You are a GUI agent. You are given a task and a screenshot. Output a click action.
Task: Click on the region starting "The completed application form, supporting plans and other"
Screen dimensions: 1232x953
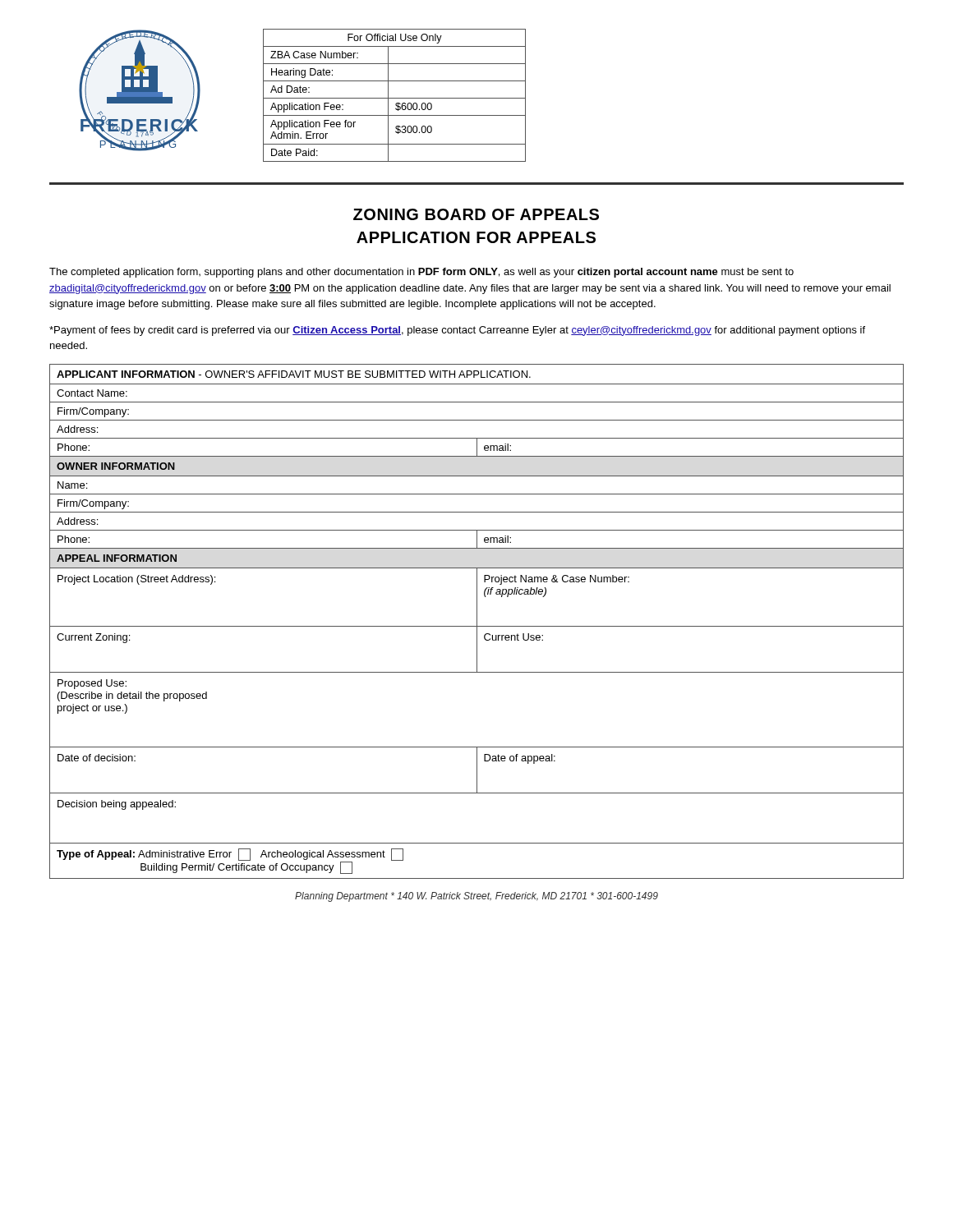coord(476,288)
